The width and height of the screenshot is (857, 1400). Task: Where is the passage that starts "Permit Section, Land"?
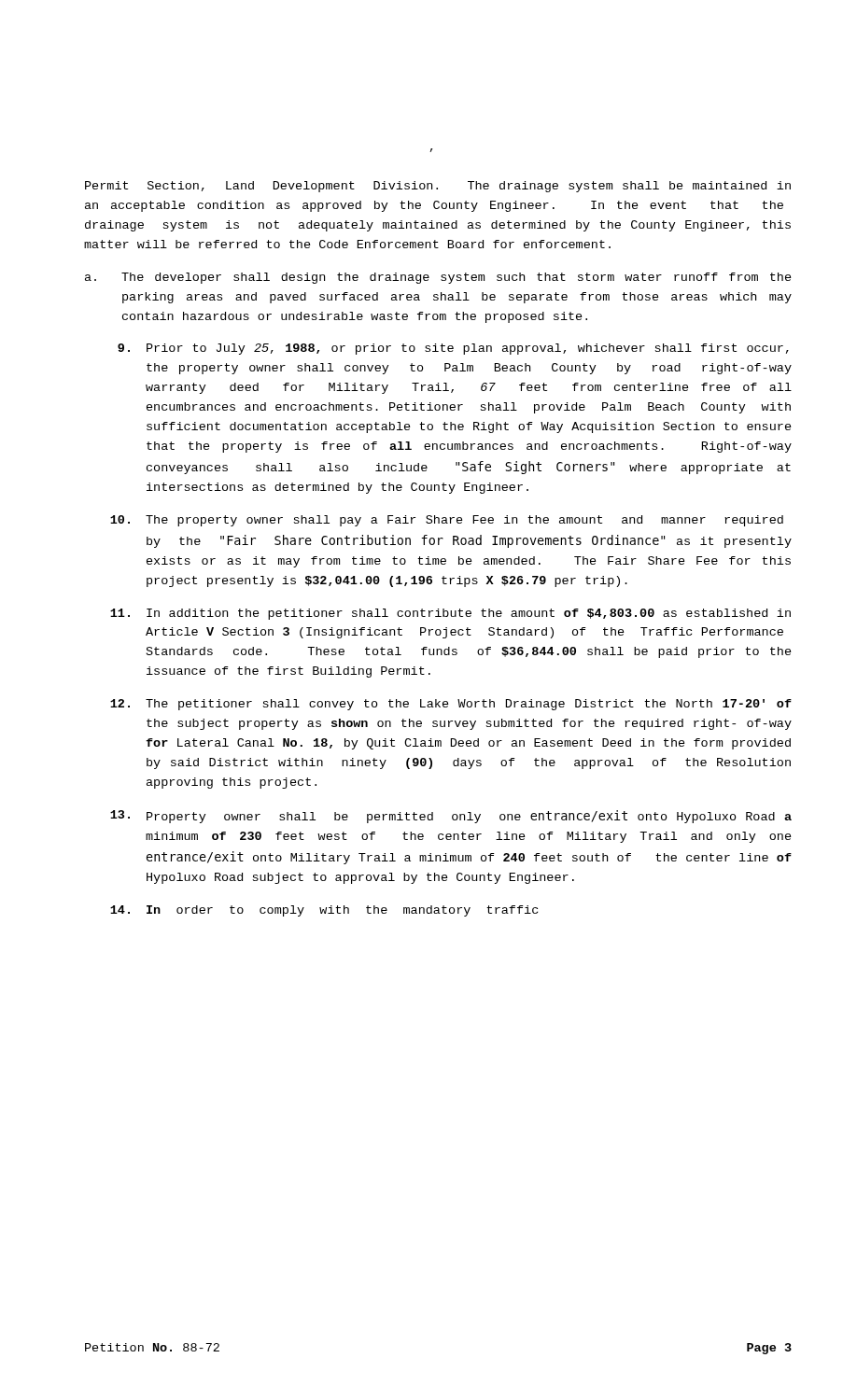click(x=438, y=215)
